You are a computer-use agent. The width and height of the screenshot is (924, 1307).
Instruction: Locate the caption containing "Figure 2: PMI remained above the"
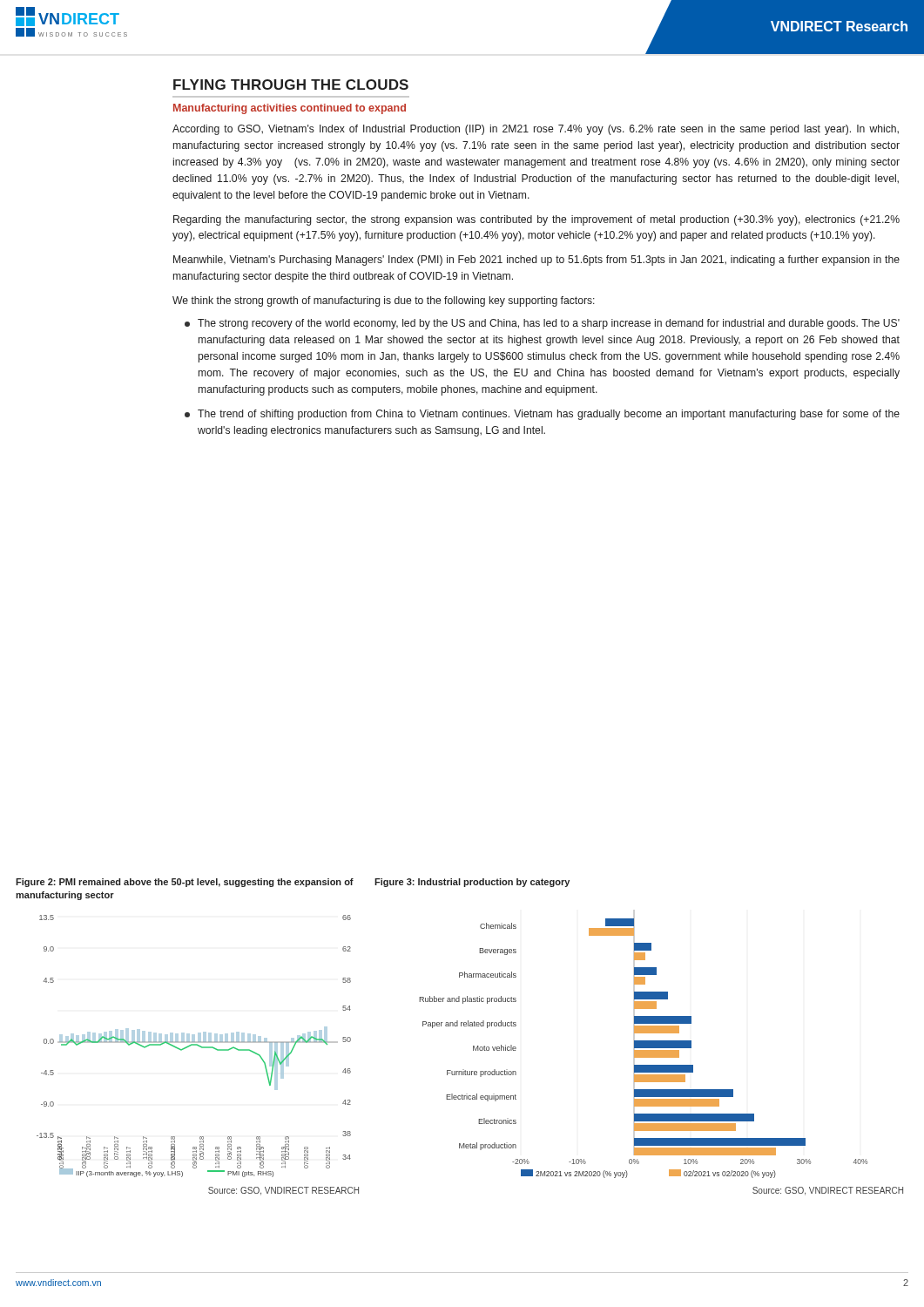click(184, 888)
